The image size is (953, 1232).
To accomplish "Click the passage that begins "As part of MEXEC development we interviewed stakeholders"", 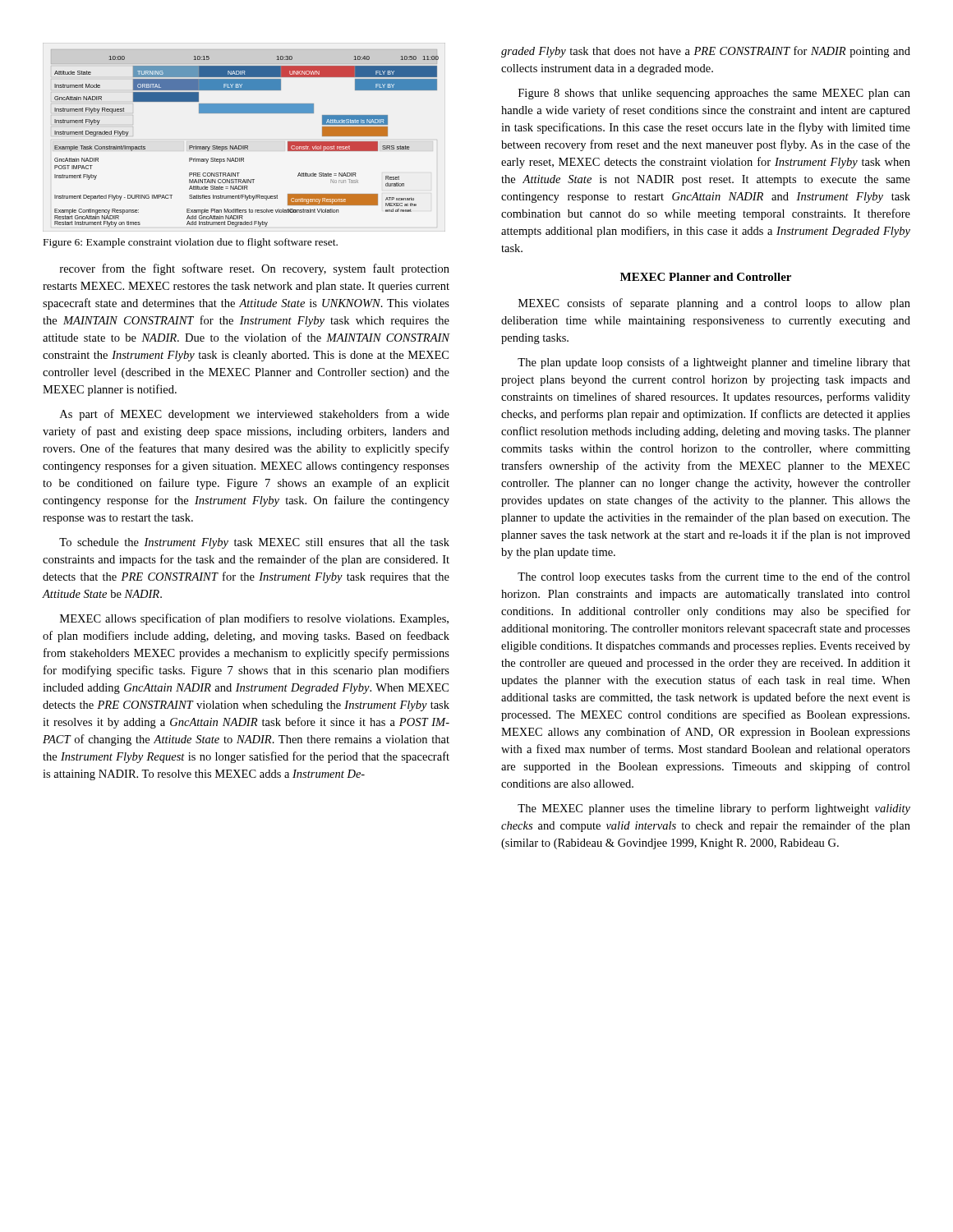I will pos(246,466).
